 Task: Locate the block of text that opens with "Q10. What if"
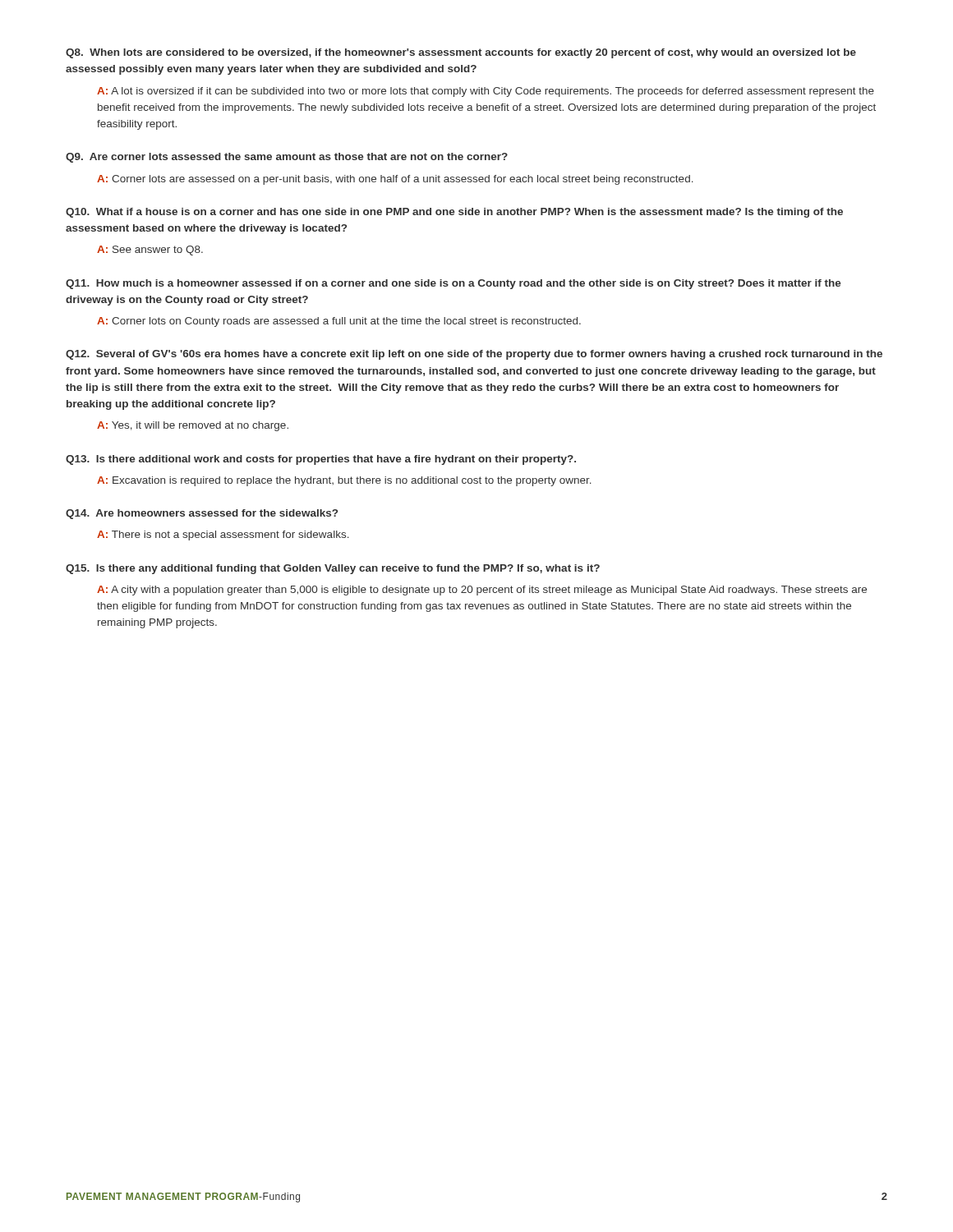coord(454,213)
